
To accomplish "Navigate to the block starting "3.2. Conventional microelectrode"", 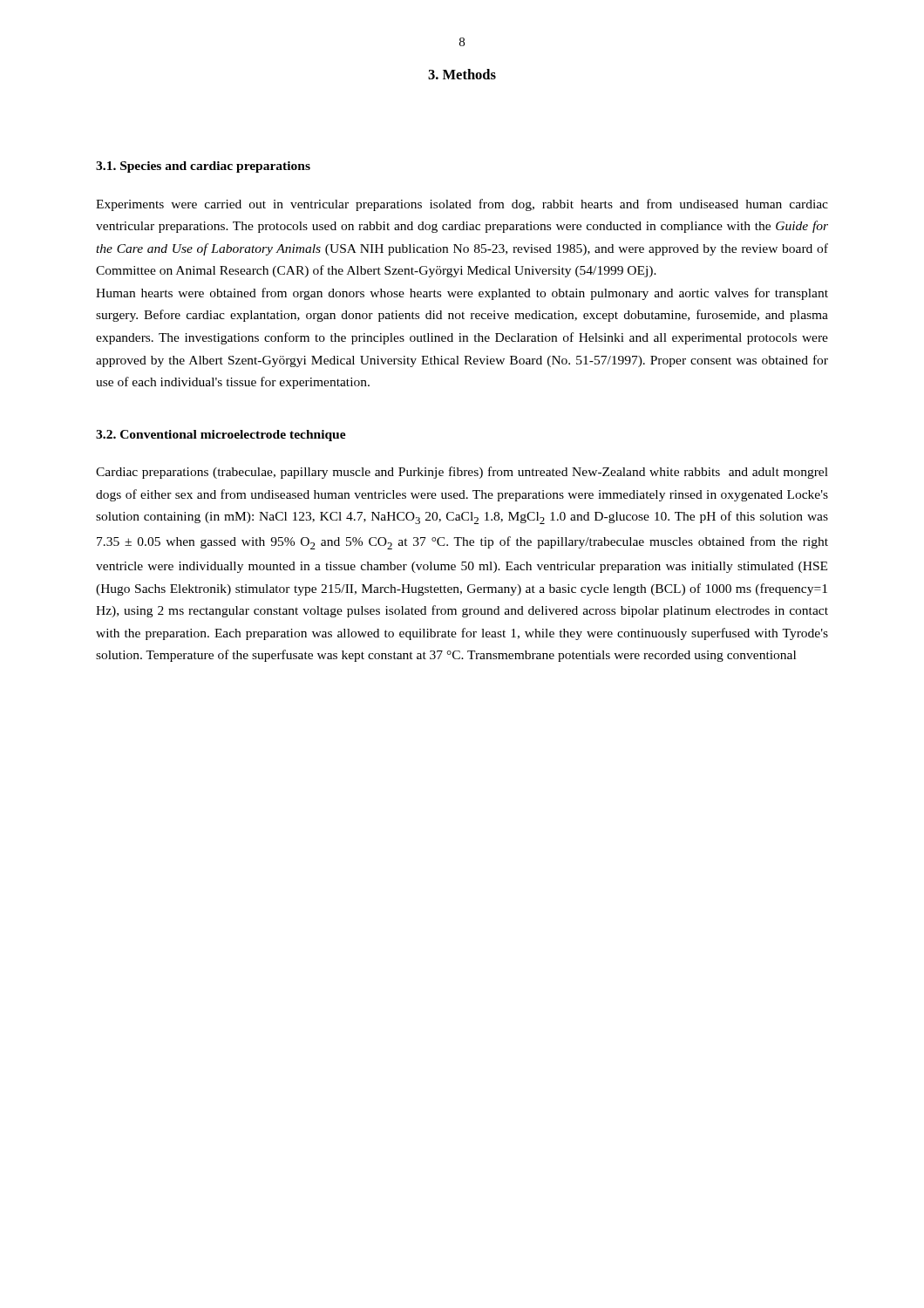I will pos(221,434).
